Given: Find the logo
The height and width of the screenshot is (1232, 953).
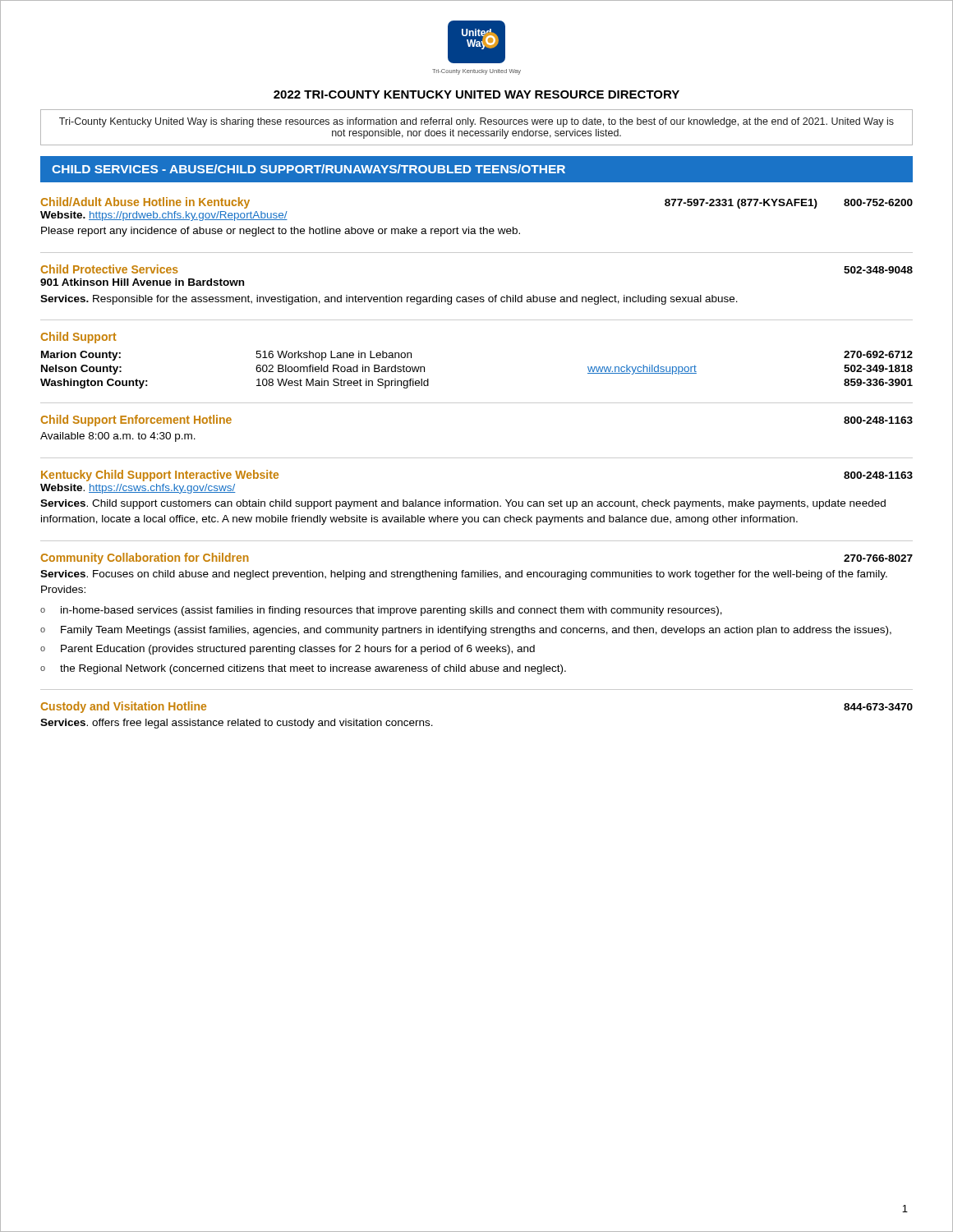Looking at the screenshot, I should (476, 50).
